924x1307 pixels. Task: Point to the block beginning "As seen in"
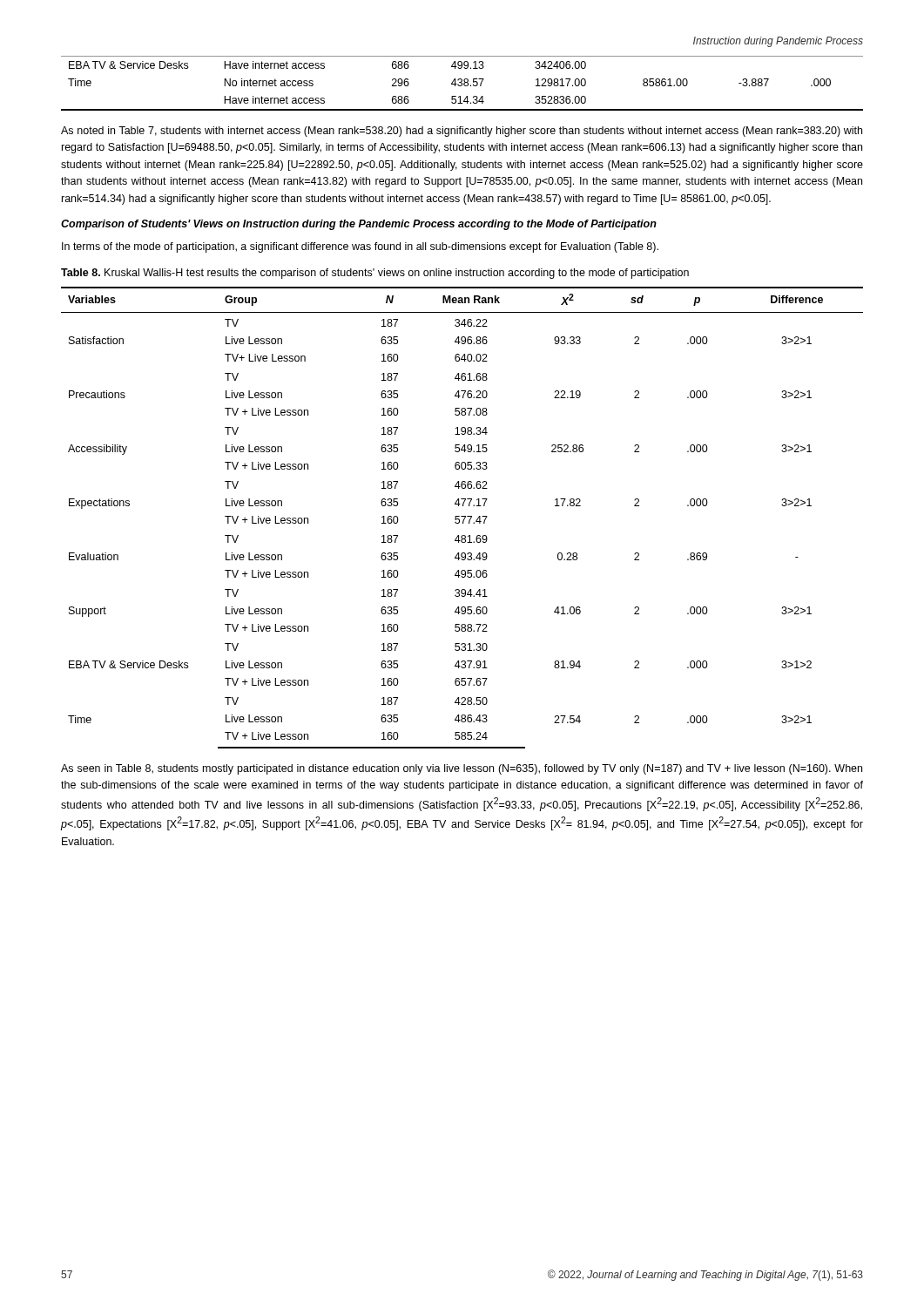462,805
